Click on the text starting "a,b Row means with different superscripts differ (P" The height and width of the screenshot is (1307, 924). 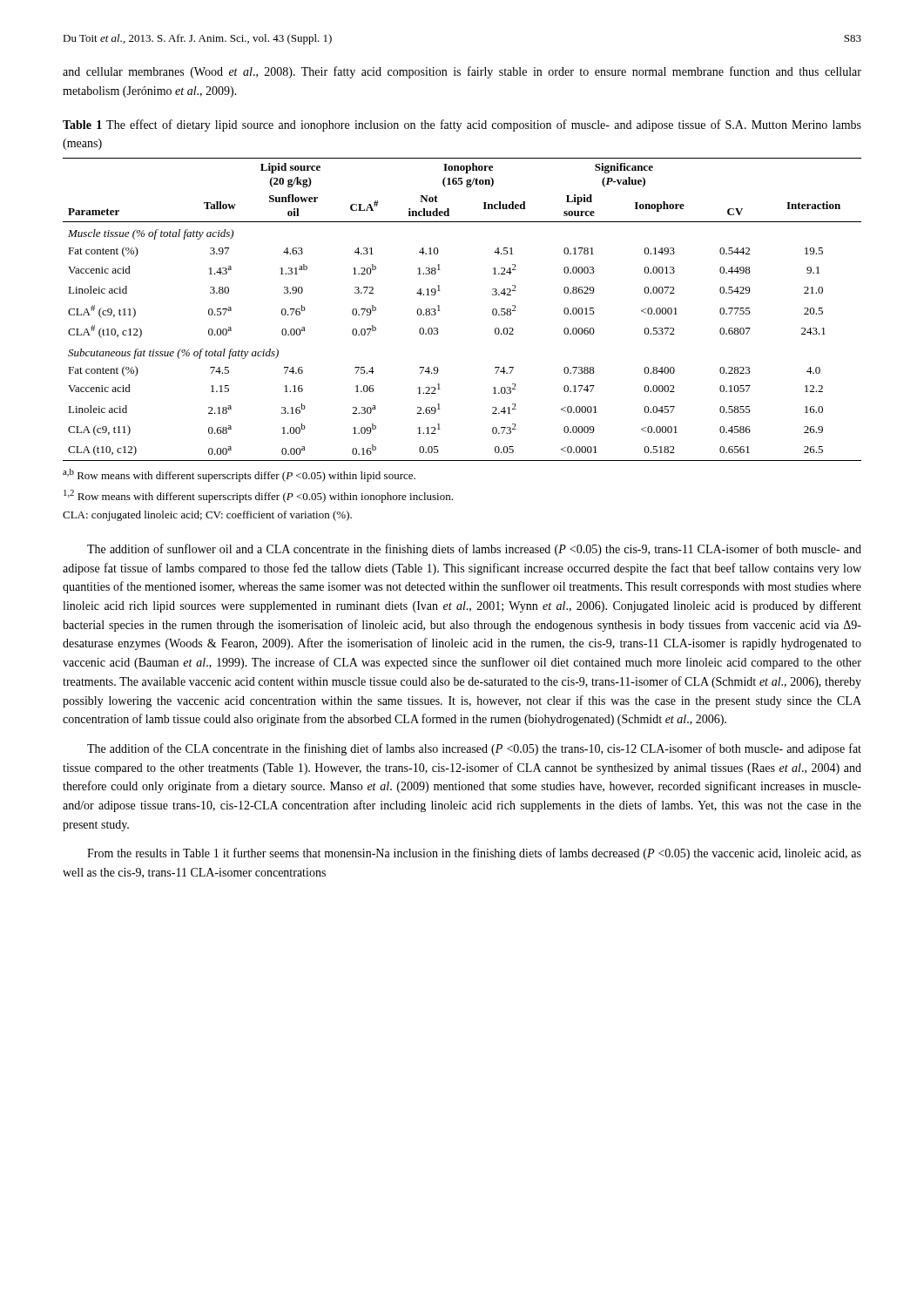click(258, 494)
